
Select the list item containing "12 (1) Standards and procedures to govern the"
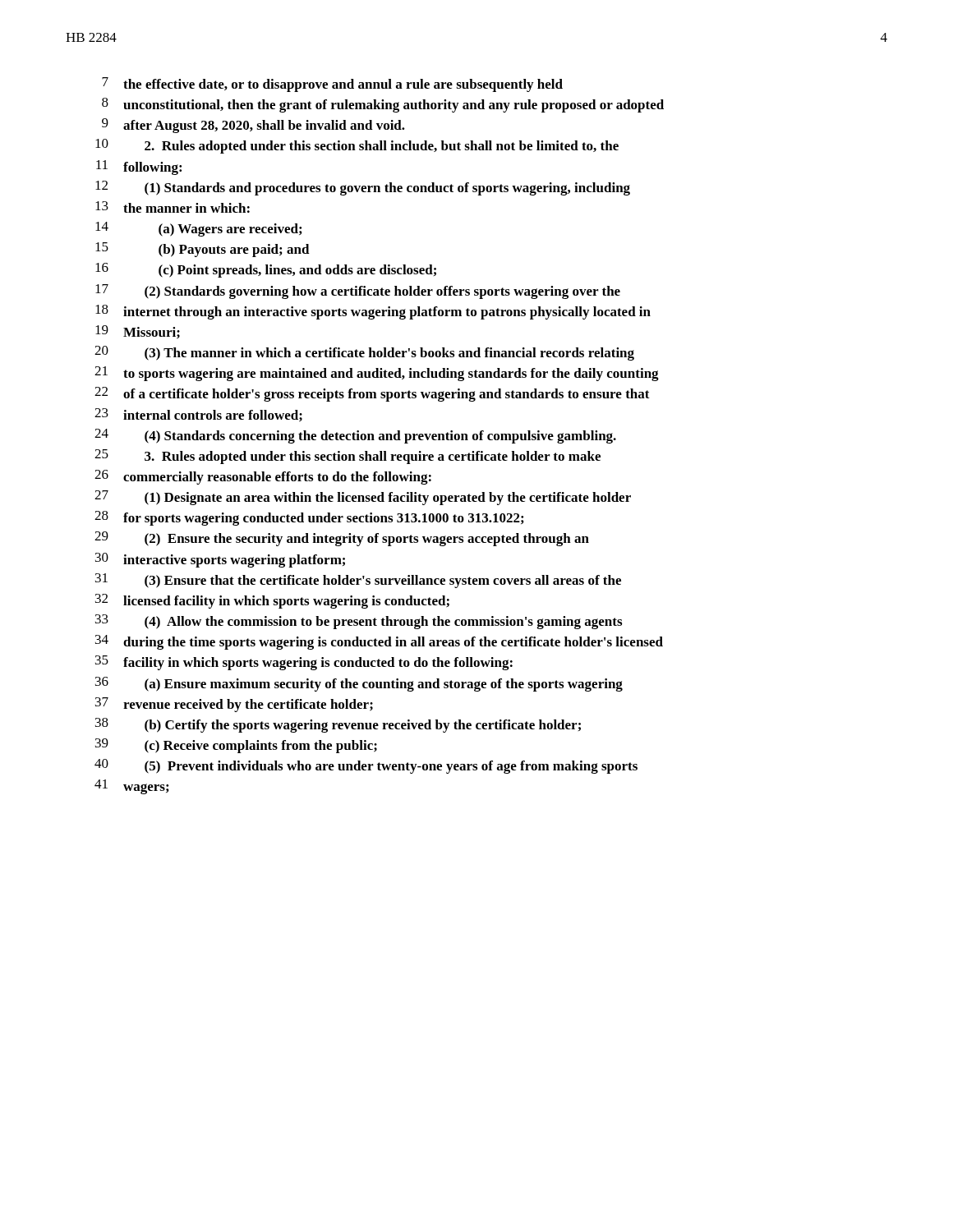click(476, 198)
